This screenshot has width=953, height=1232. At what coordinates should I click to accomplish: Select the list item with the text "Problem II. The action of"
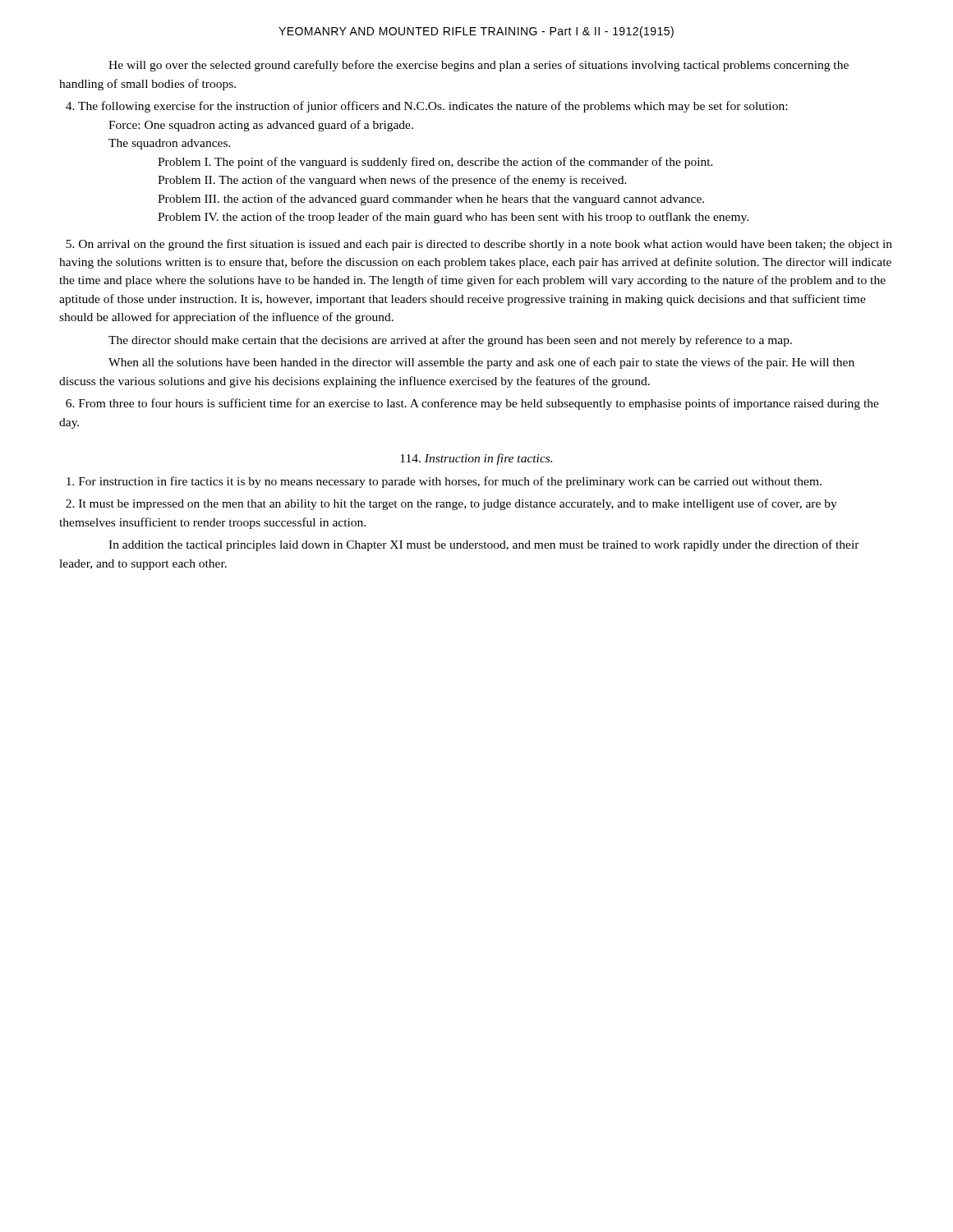point(526,180)
